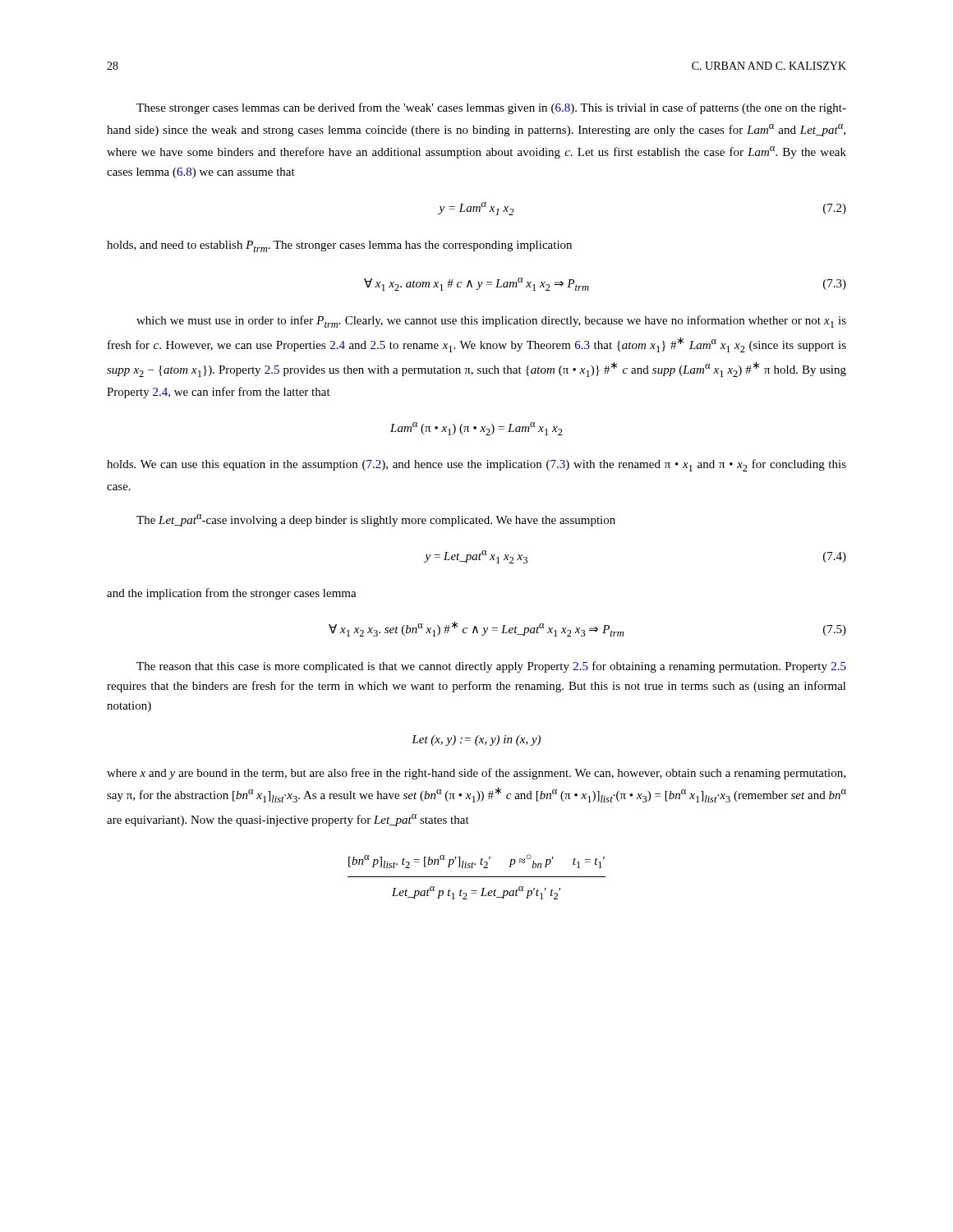953x1232 pixels.
Task: Point to the text starting "∀ x1 x2. atom x1 # c ∧"
Action: [x=479, y=284]
